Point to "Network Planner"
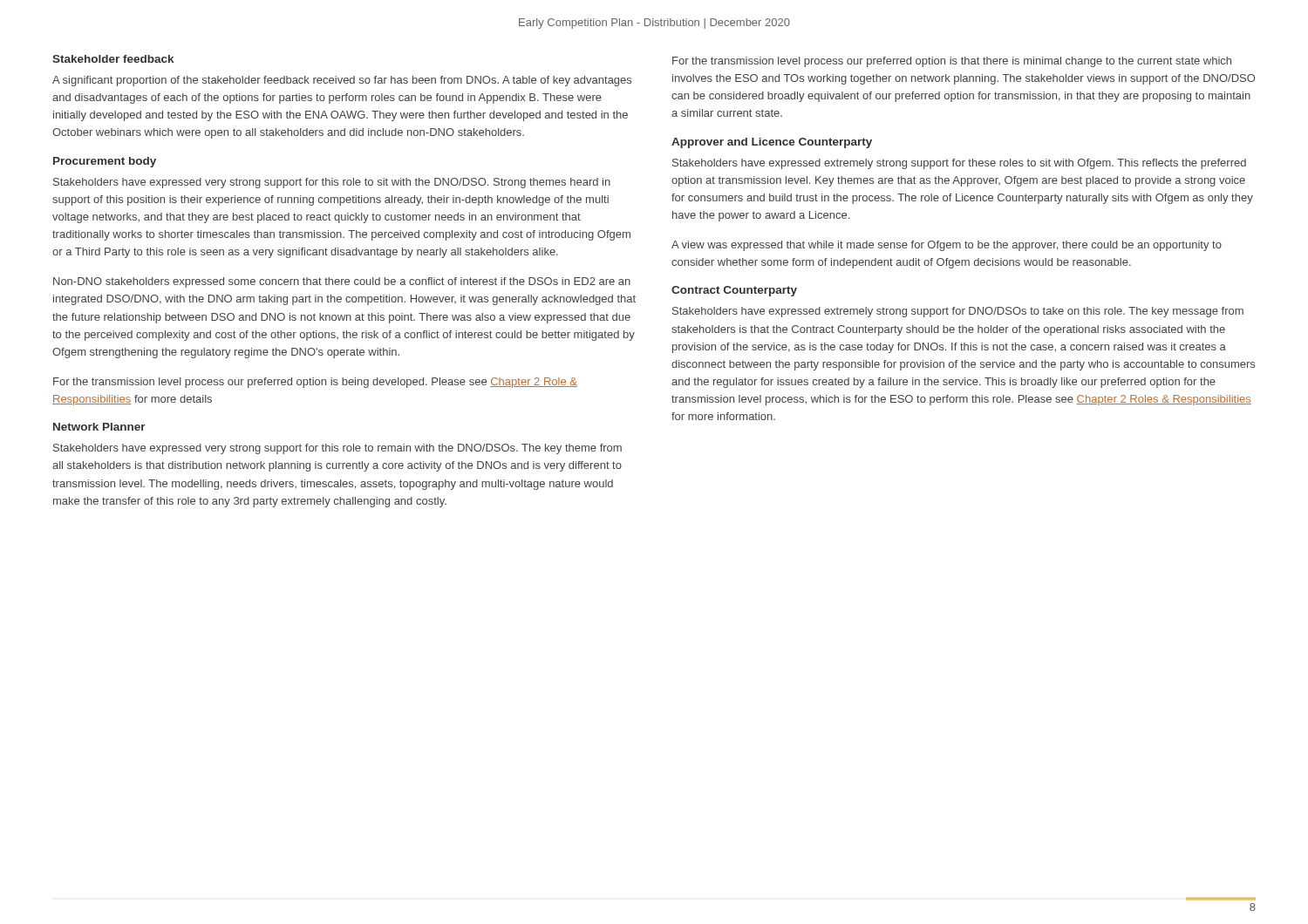This screenshot has height=924, width=1308. tap(99, 427)
